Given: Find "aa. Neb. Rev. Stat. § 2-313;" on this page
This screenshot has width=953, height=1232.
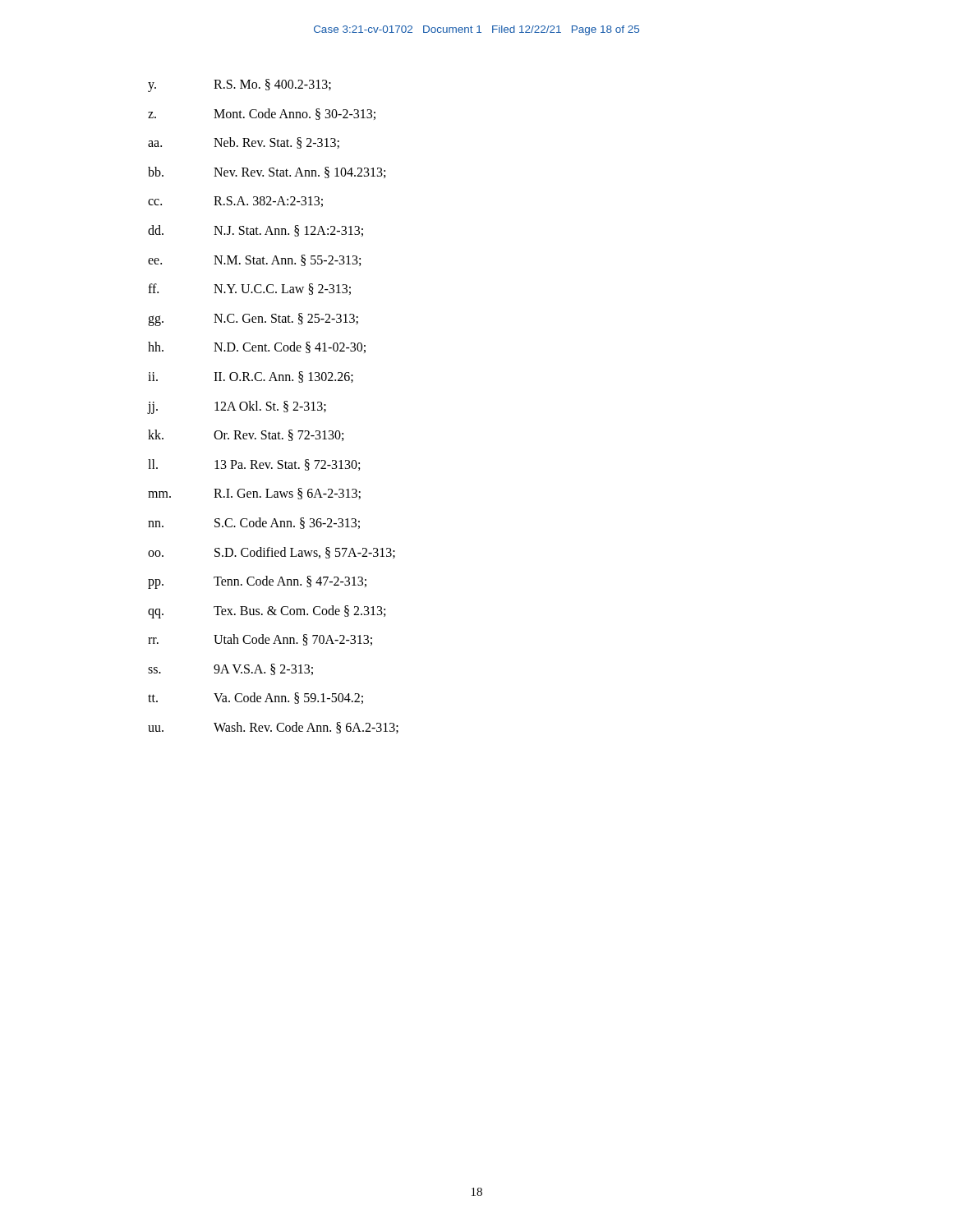Looking at the screenshot, I should (244, 143).
